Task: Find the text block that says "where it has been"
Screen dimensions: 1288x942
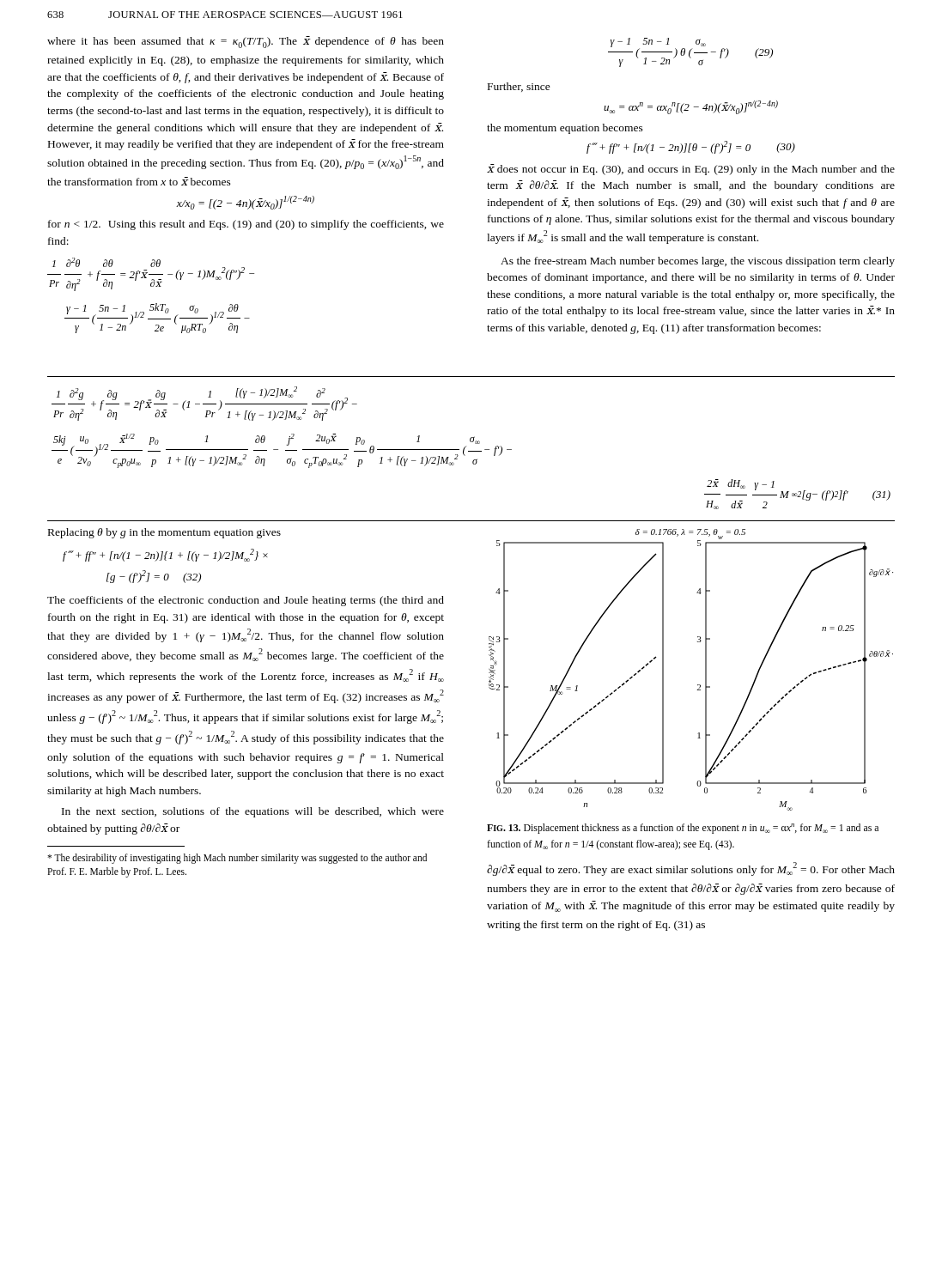Action: 246,111
